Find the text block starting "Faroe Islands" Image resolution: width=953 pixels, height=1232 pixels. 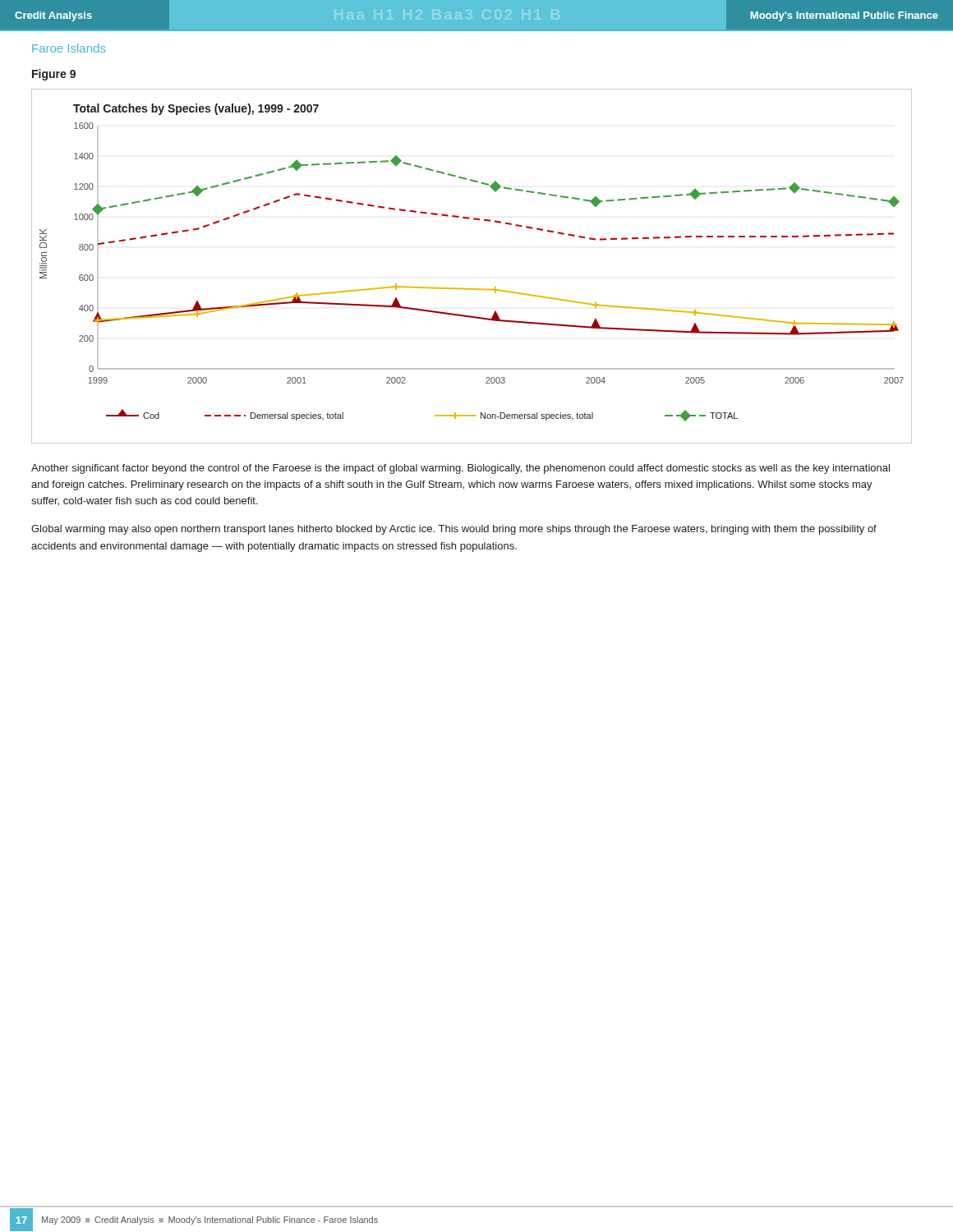pos(69,48)
